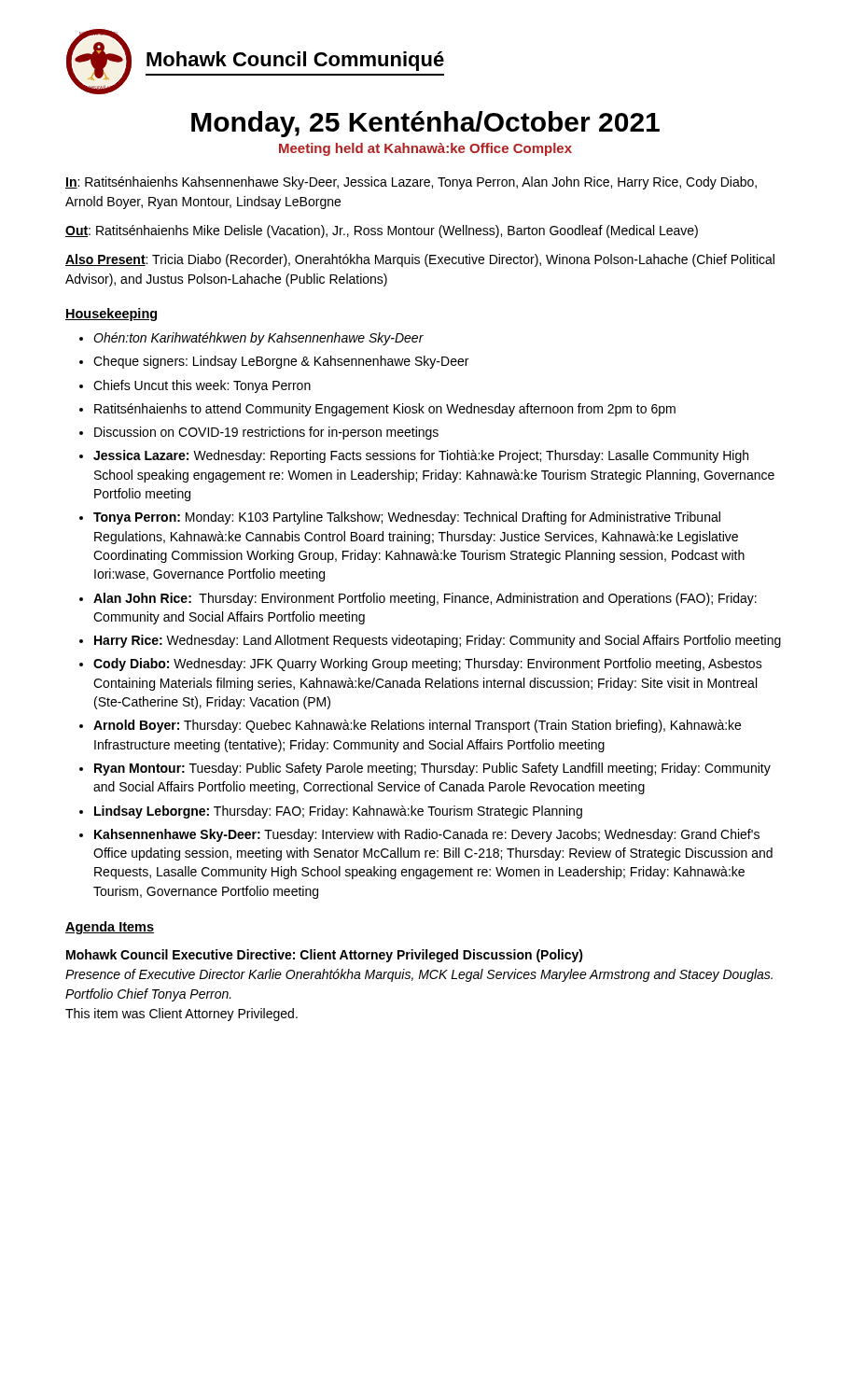Viewport: 850px width, 1400px height.
Task: Where does it say "Chiefs Uncut this week: Tonya Perron"?
Action: (x=202, y=385)
